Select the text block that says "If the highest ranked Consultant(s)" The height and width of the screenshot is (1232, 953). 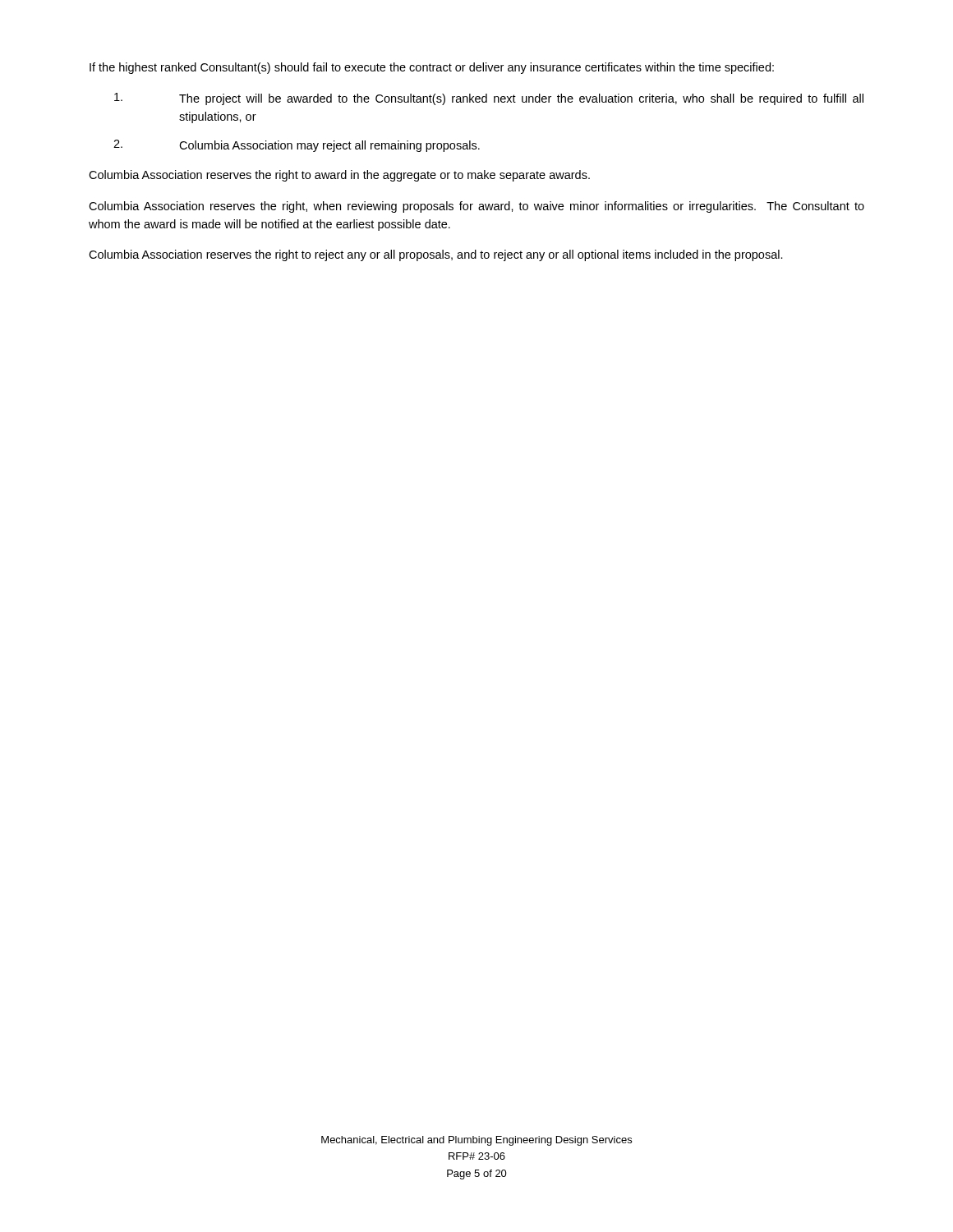[432, 67]
